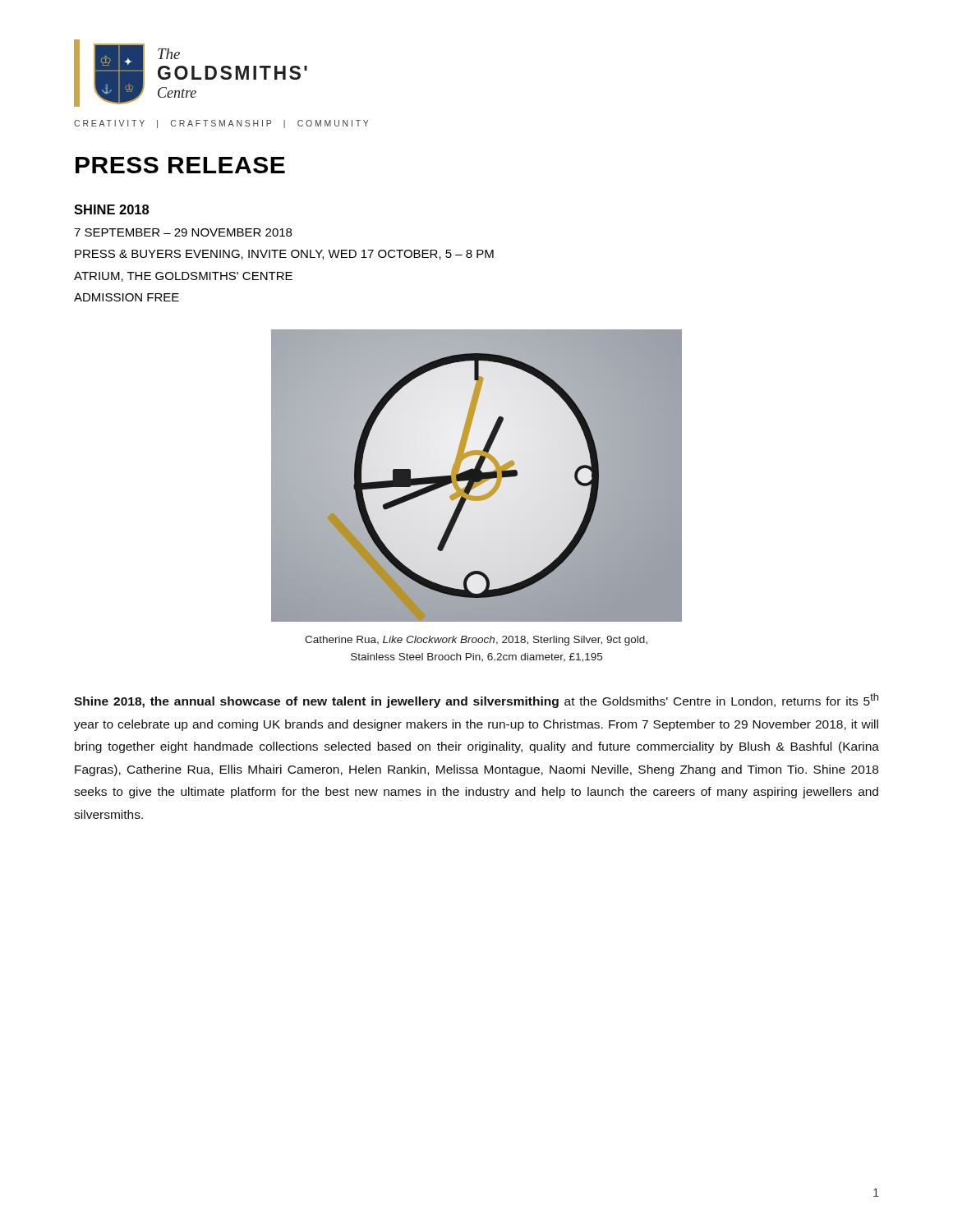This screenshot has width=953, height=1232.
Task: Select the block starting "7 SEPTEMBER – 29 NOVEMBER"
Action: [284, 264]
